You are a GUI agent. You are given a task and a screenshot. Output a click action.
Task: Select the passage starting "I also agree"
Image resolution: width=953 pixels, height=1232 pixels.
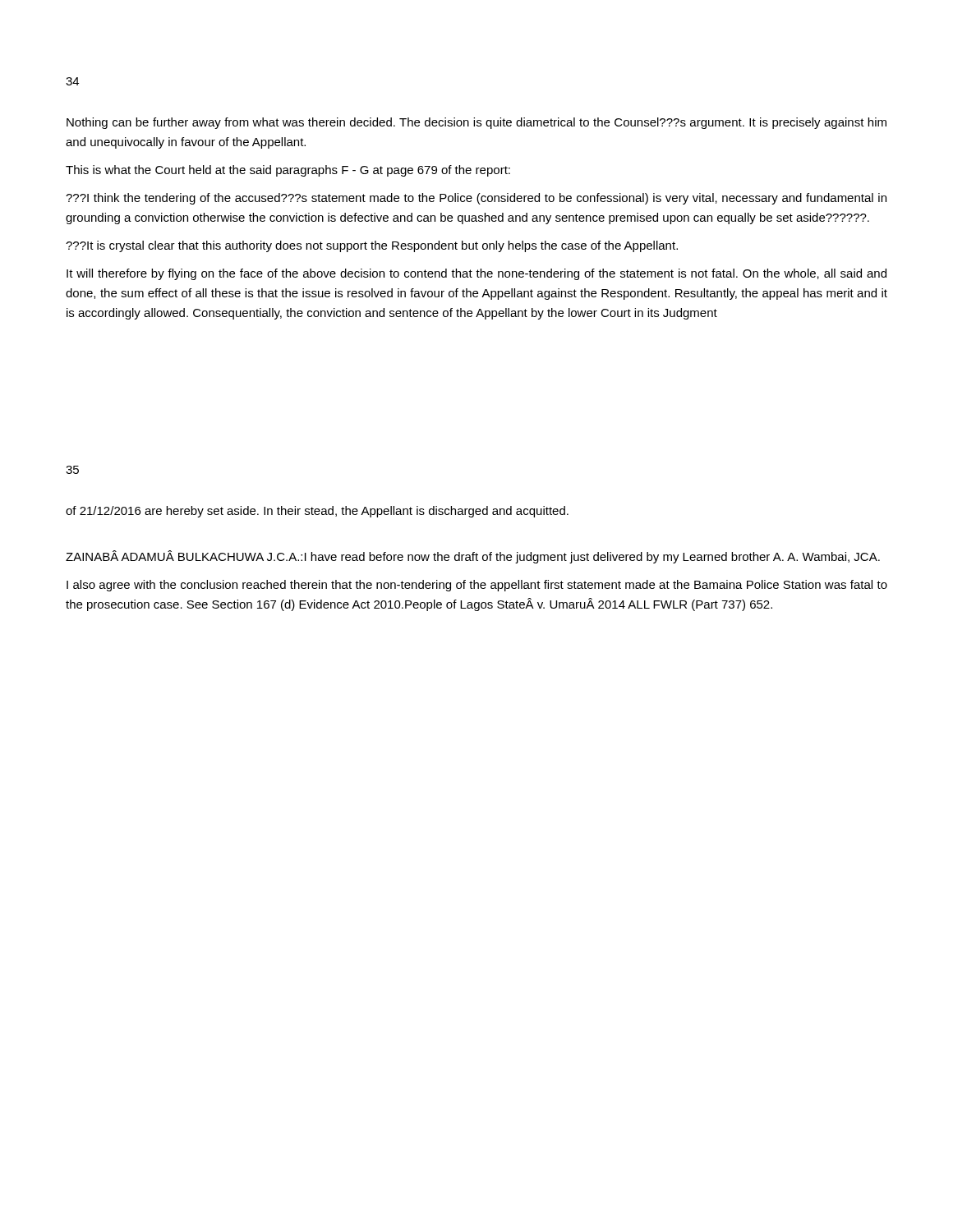click(476, 594)
